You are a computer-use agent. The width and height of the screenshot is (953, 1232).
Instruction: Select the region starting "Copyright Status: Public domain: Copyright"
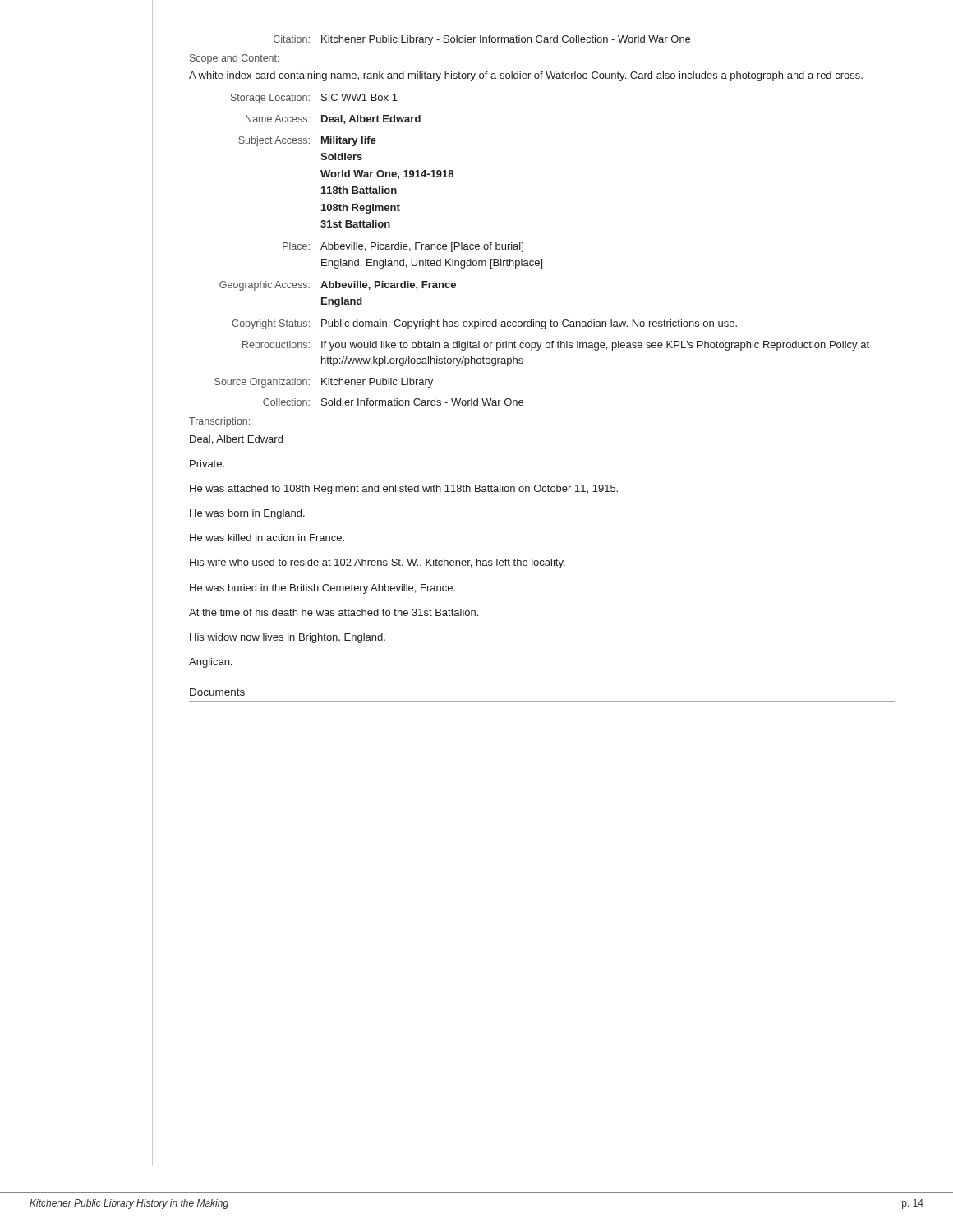[x=542, y=323]
